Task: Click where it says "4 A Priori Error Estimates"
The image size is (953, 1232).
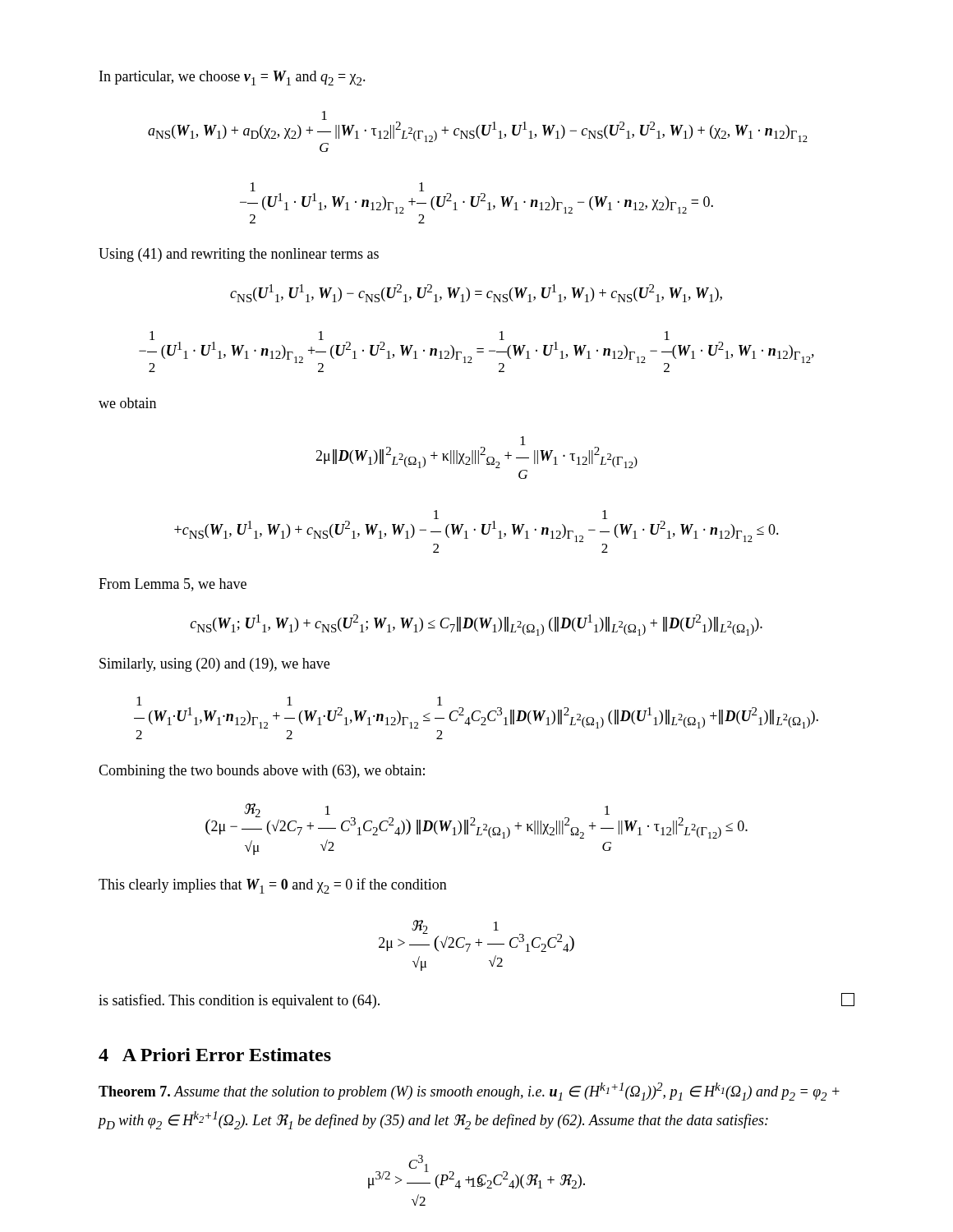Action: click(x=215, y=1055)
